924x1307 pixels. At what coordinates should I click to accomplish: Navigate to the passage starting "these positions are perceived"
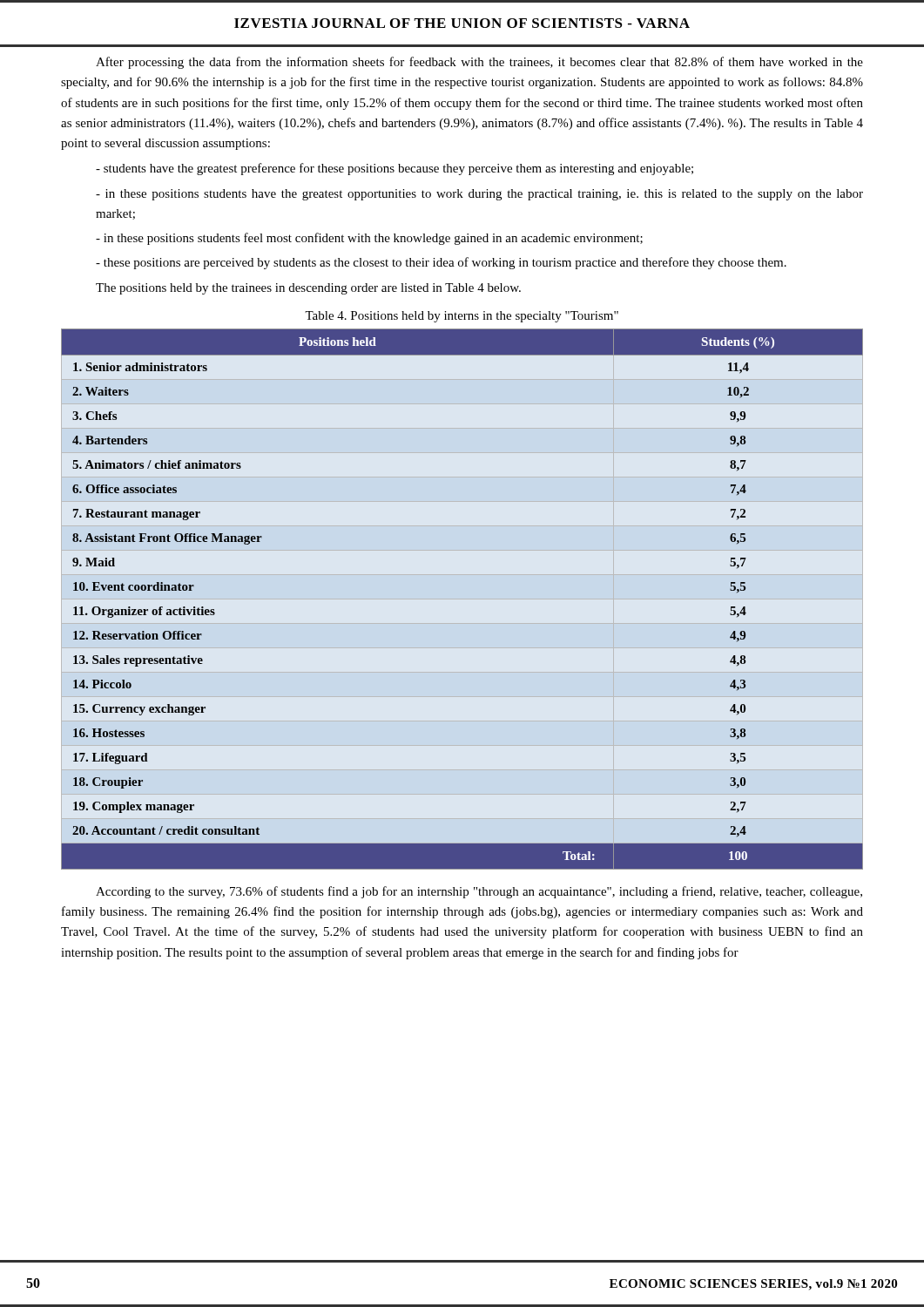pos(462,263)
